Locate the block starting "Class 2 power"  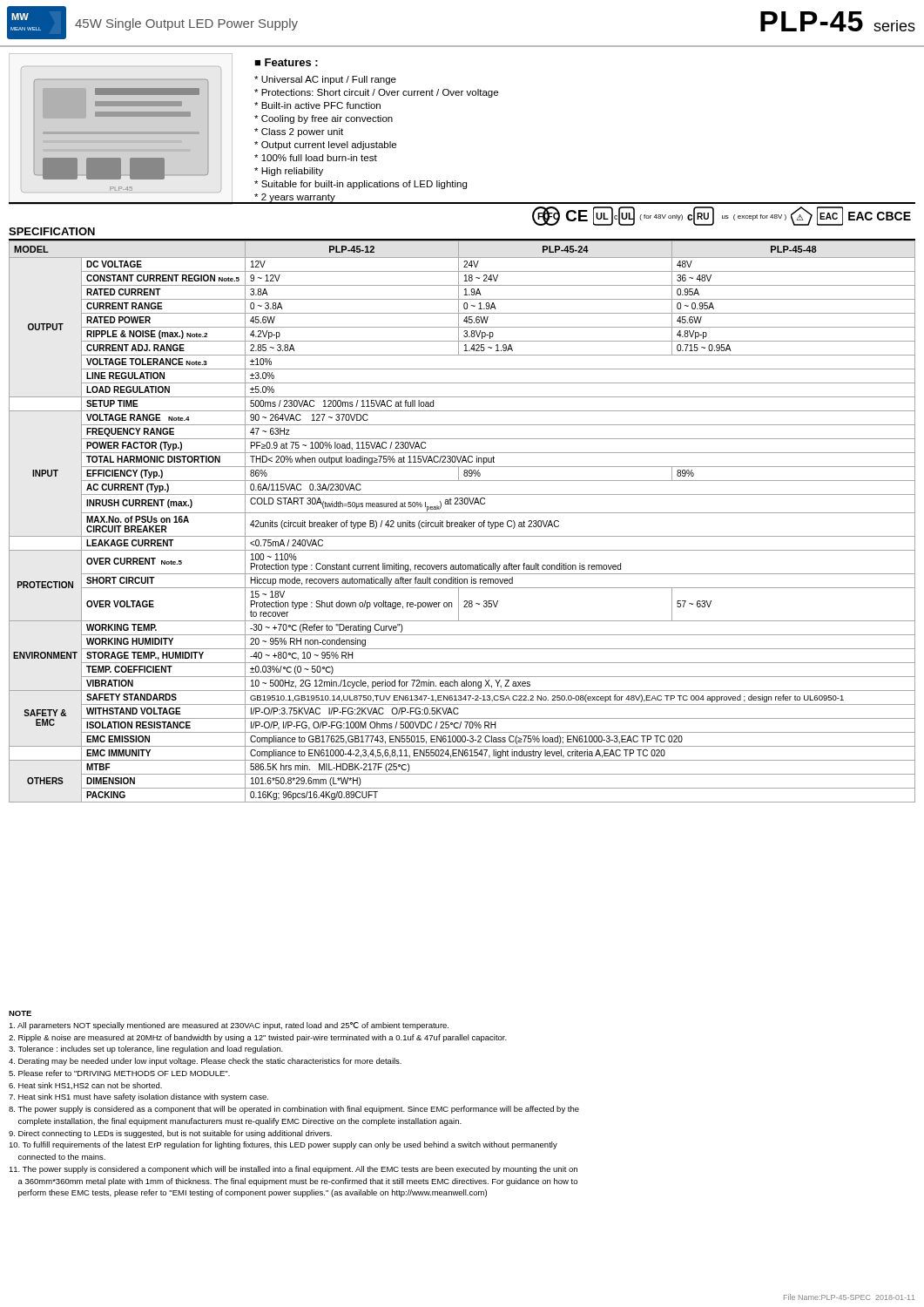click(299, 132)
